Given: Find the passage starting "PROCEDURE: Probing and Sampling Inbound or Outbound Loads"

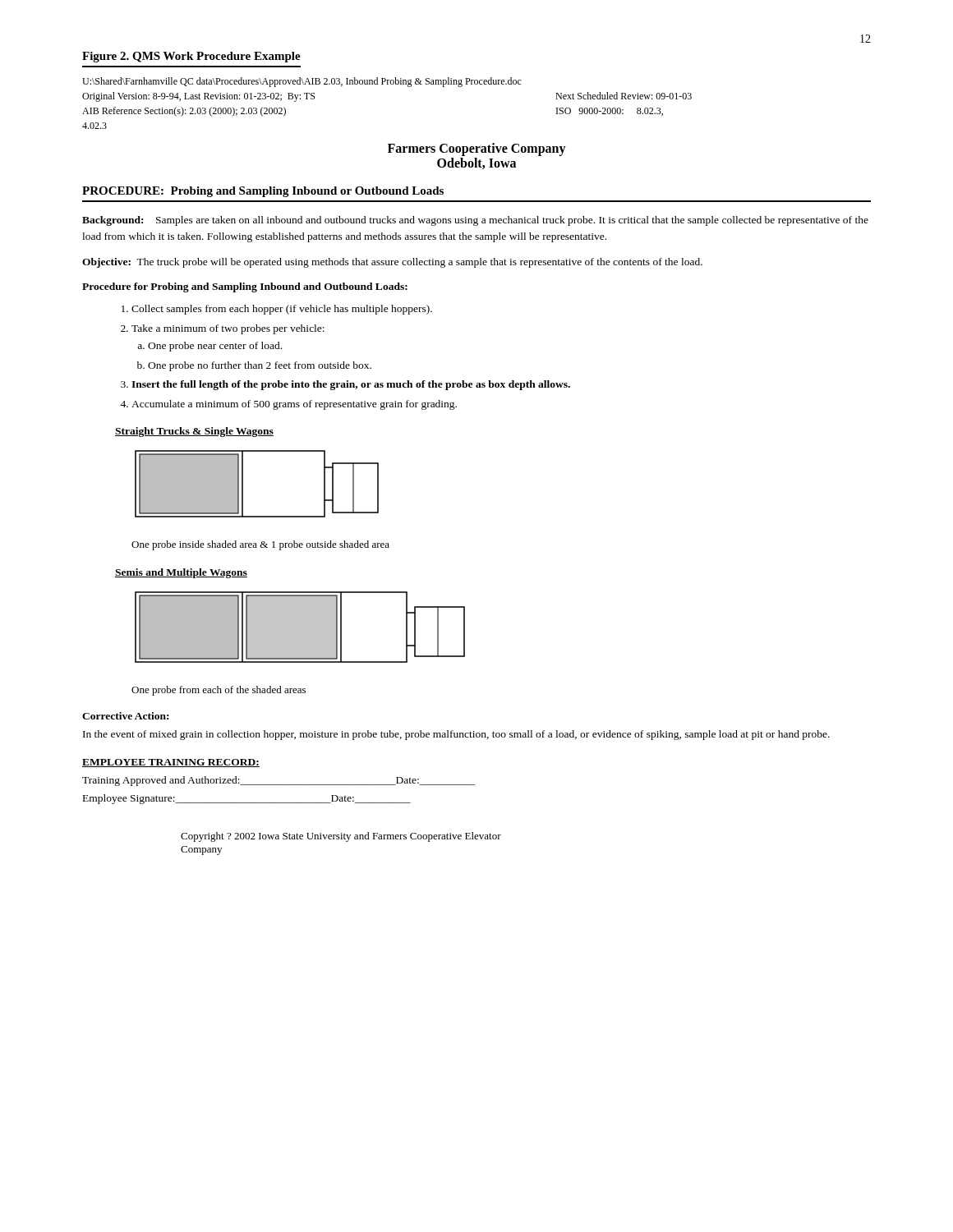Looking at the screenshot, I should pos(476,193).
